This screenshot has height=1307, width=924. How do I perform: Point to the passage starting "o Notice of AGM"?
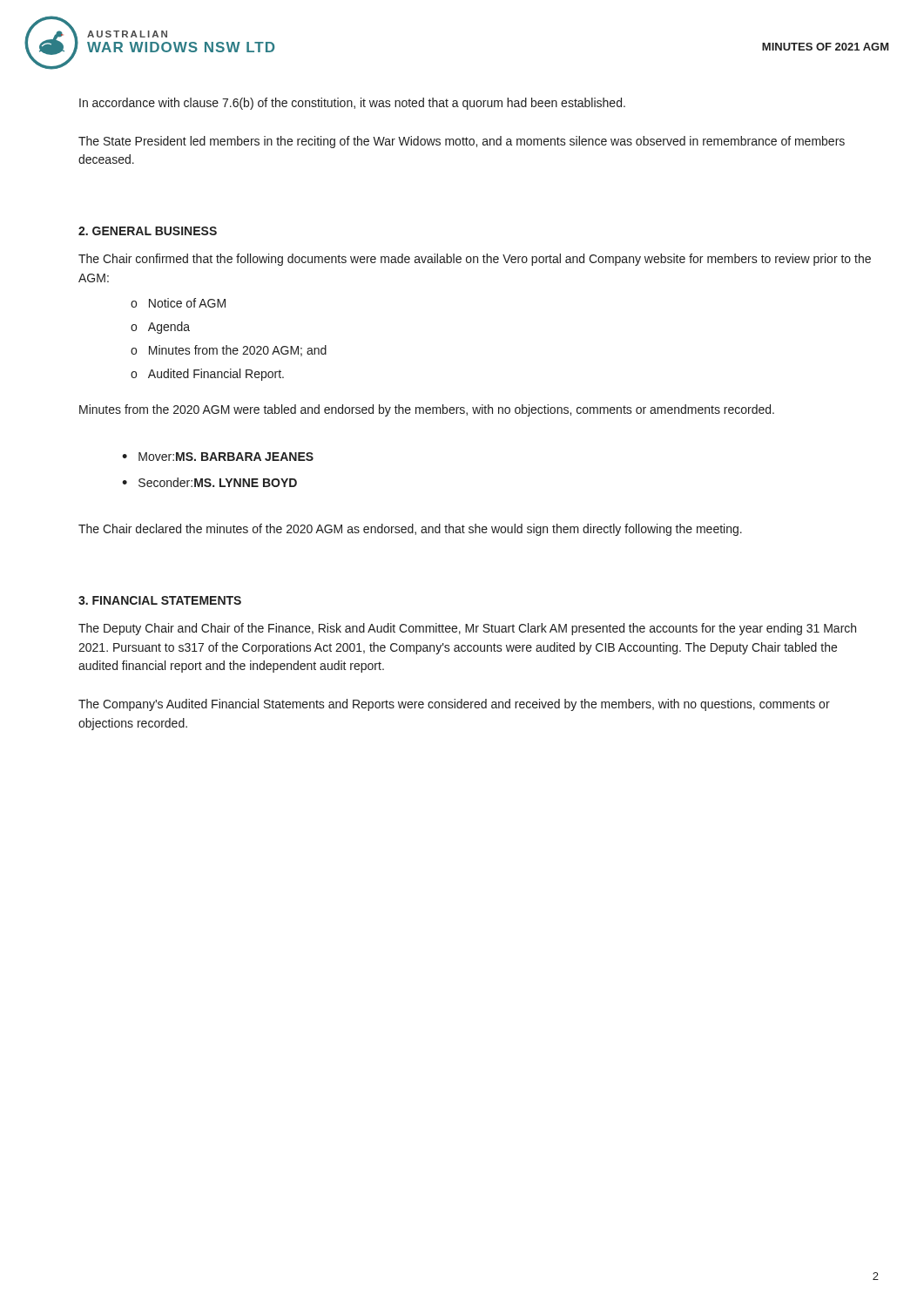pos(179,304)
